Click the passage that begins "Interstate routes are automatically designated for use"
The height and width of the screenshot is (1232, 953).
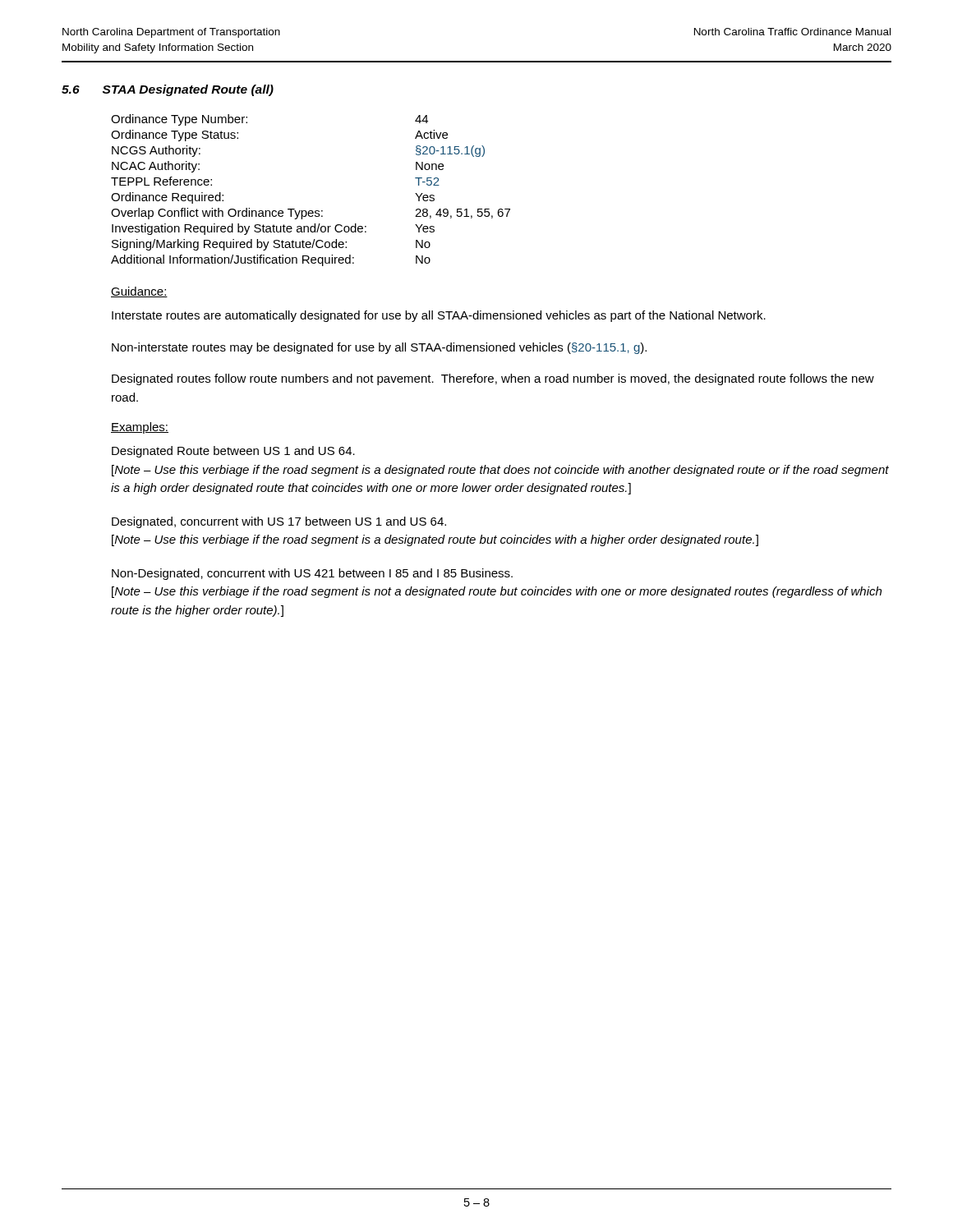(439, 315)
